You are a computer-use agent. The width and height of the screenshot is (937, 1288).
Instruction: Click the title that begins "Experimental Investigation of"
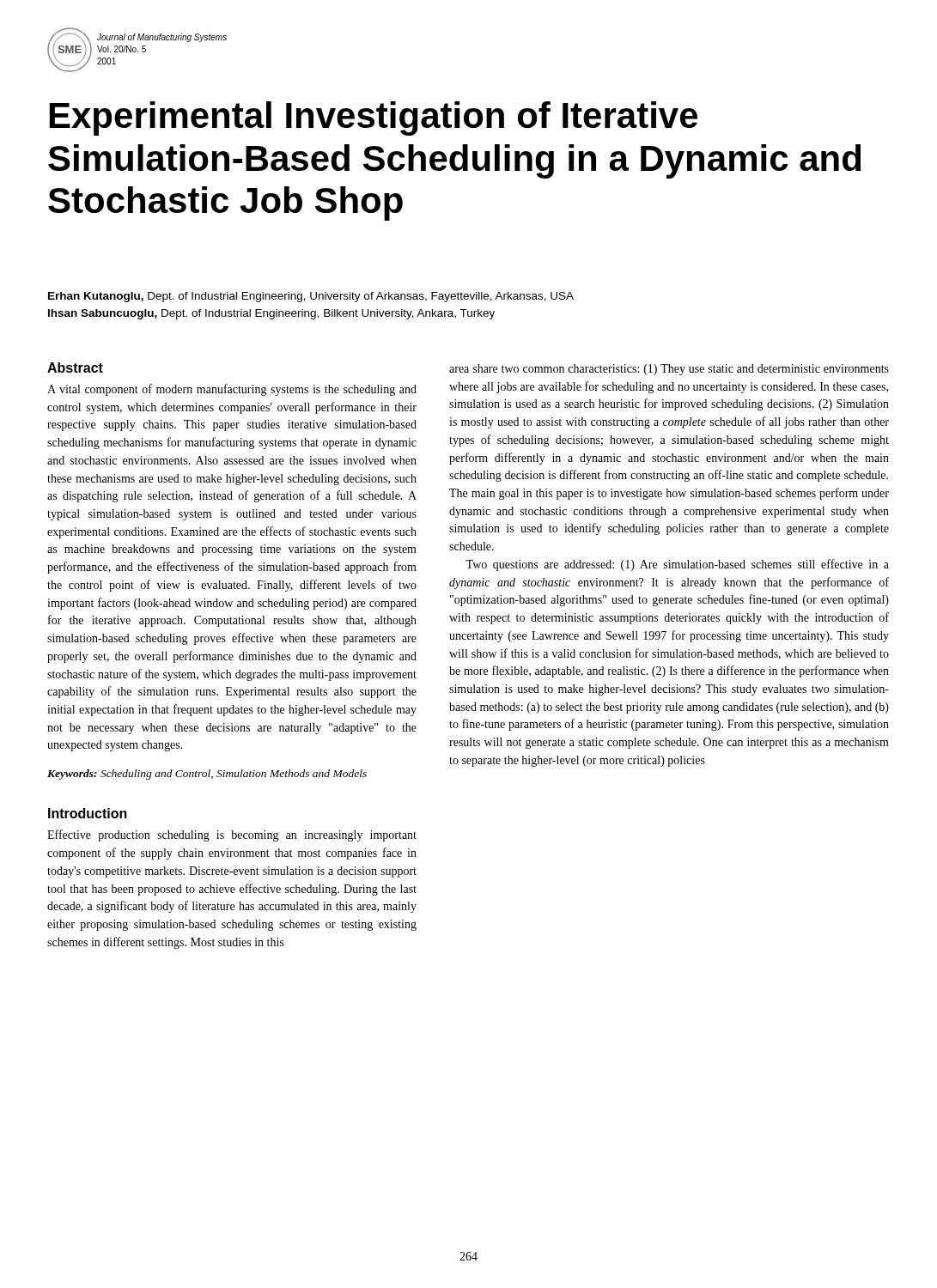tap(468, 158)
